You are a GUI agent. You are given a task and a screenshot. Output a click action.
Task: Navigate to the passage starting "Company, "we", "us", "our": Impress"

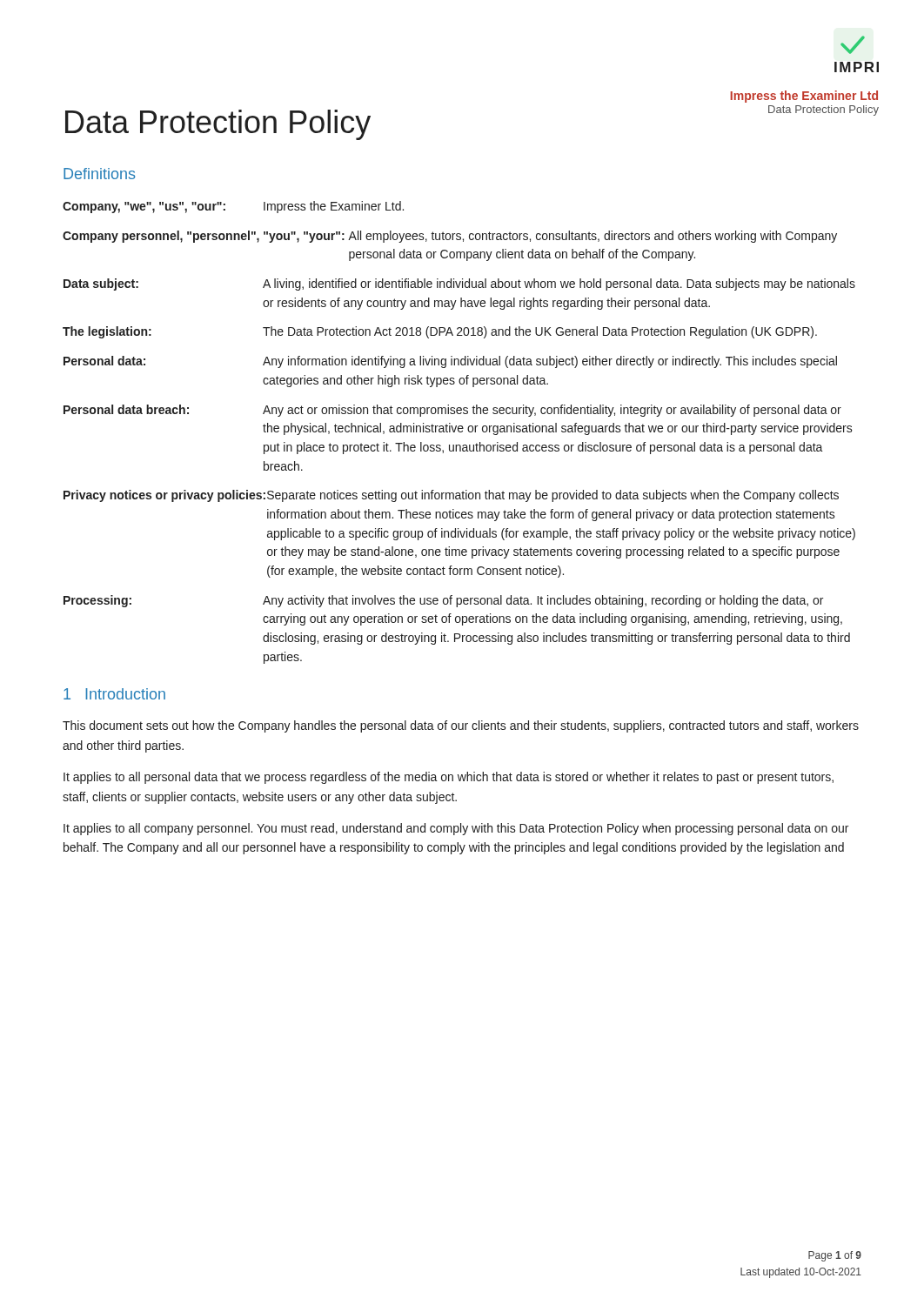(x=141, y=207)
